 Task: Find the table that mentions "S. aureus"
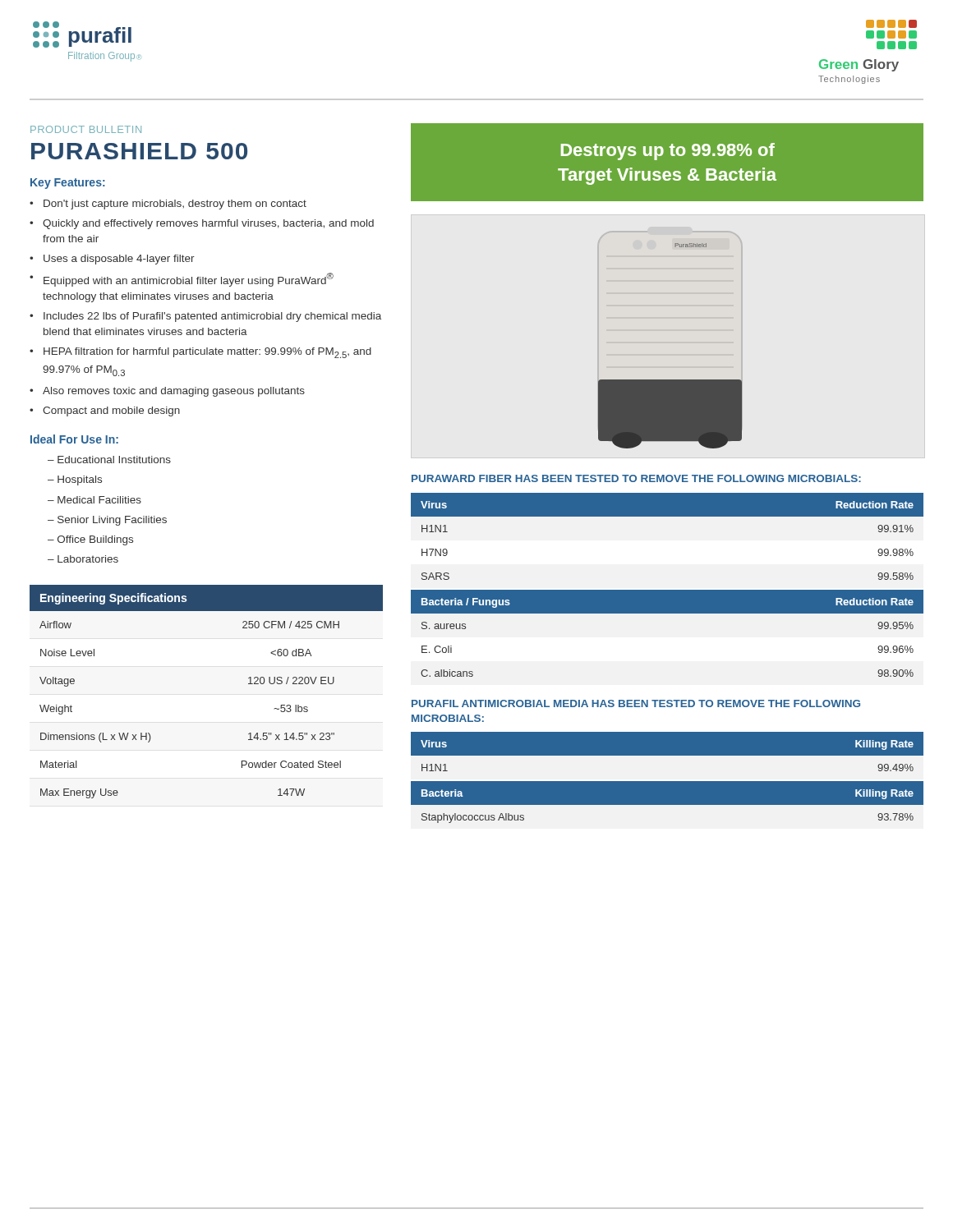pyautogui.click(x=667, y=637)
